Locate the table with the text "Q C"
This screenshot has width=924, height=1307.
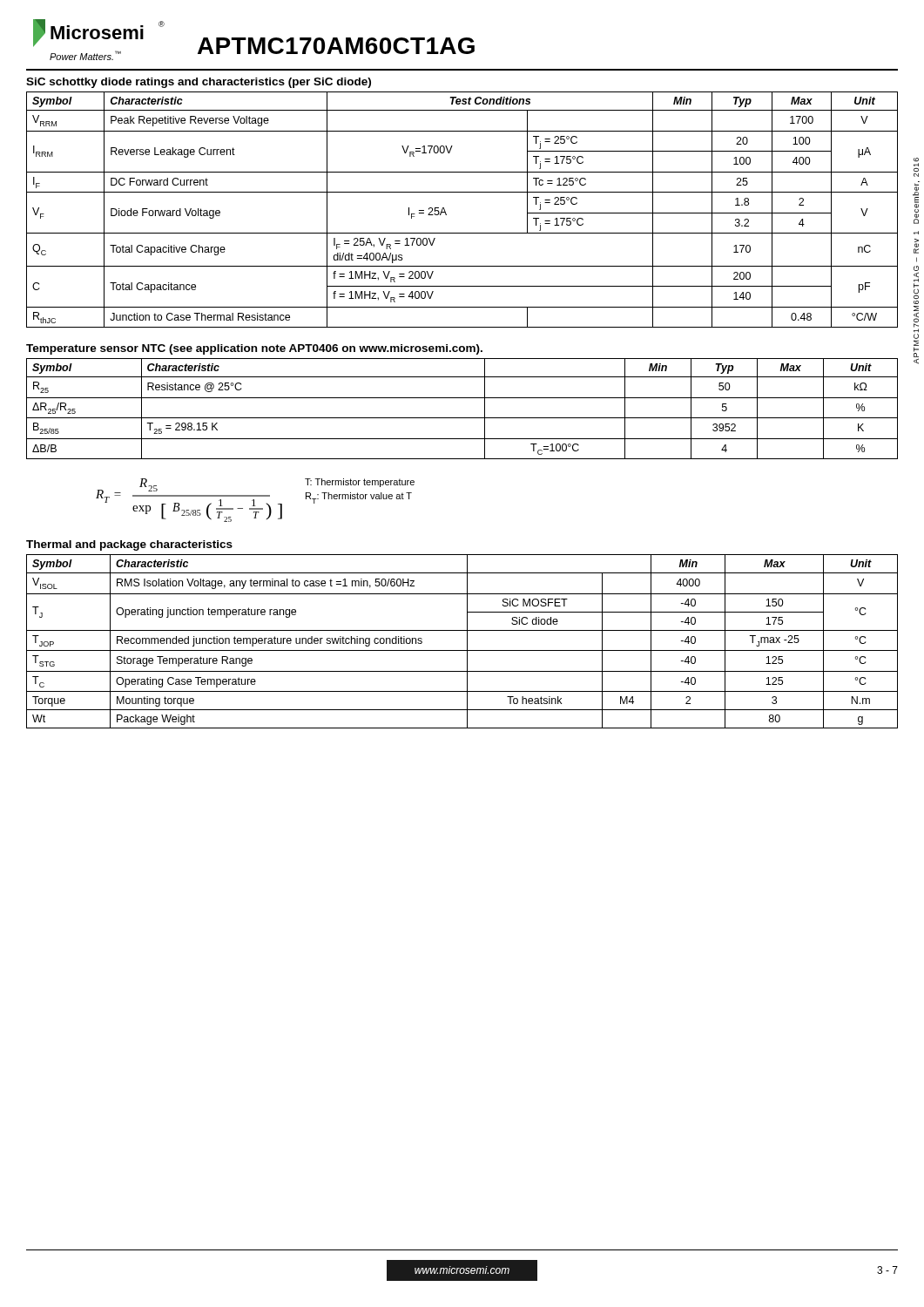[x=462, y=210]
